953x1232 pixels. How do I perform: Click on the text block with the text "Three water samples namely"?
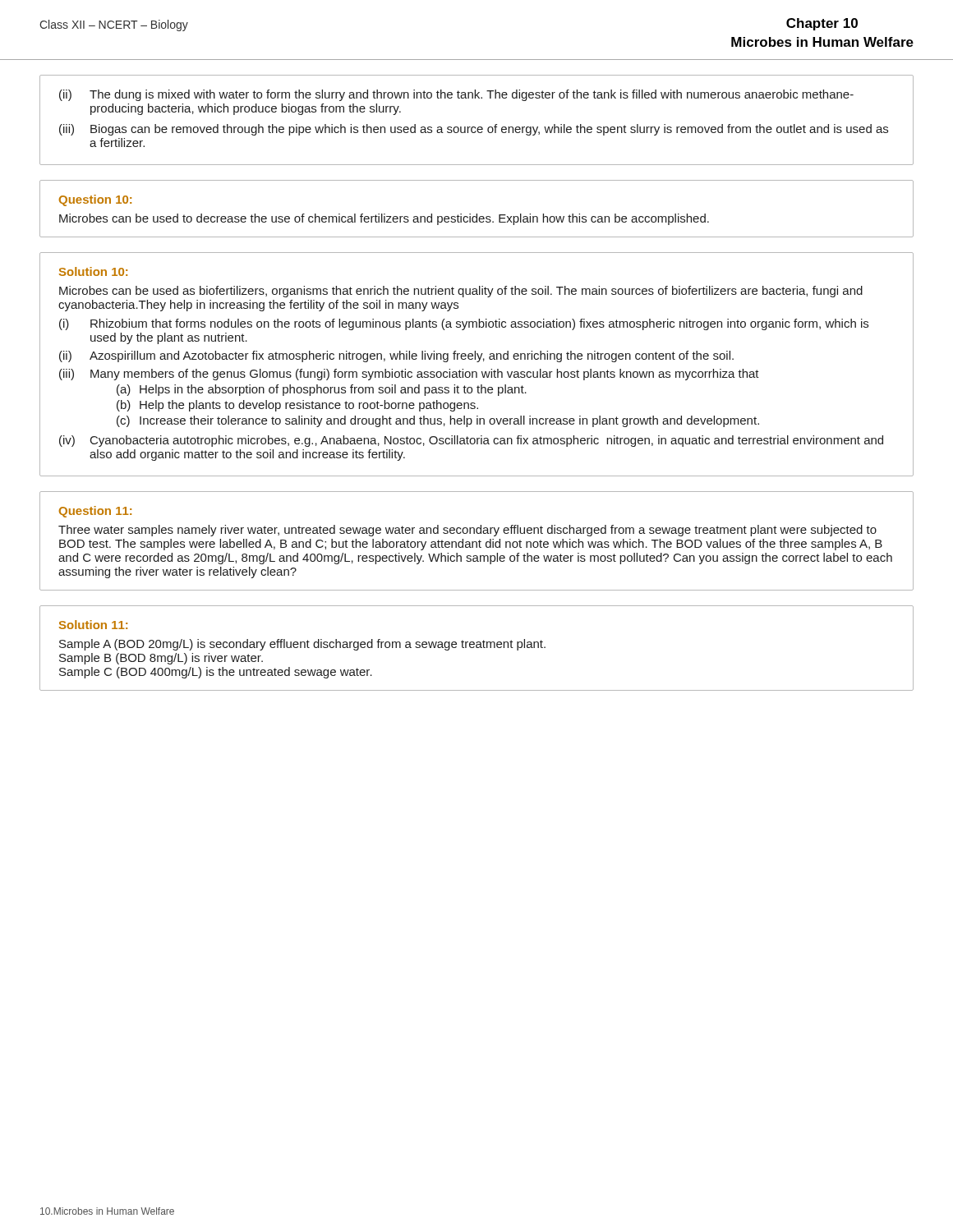pyautogui.click(x=475, y=550)
